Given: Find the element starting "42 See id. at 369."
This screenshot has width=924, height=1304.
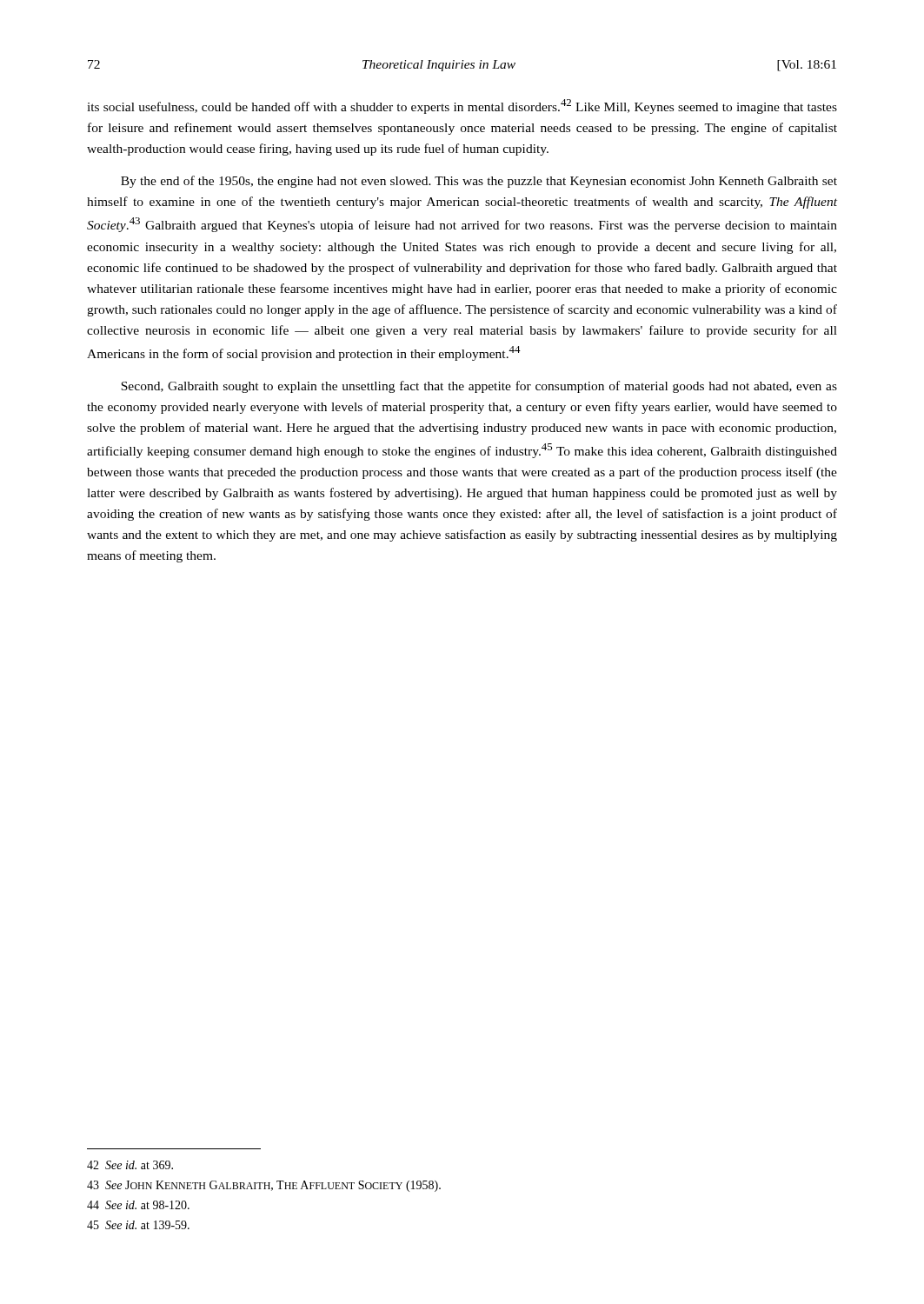Looking at the screenshot, I should click(x=130, y=1165).
